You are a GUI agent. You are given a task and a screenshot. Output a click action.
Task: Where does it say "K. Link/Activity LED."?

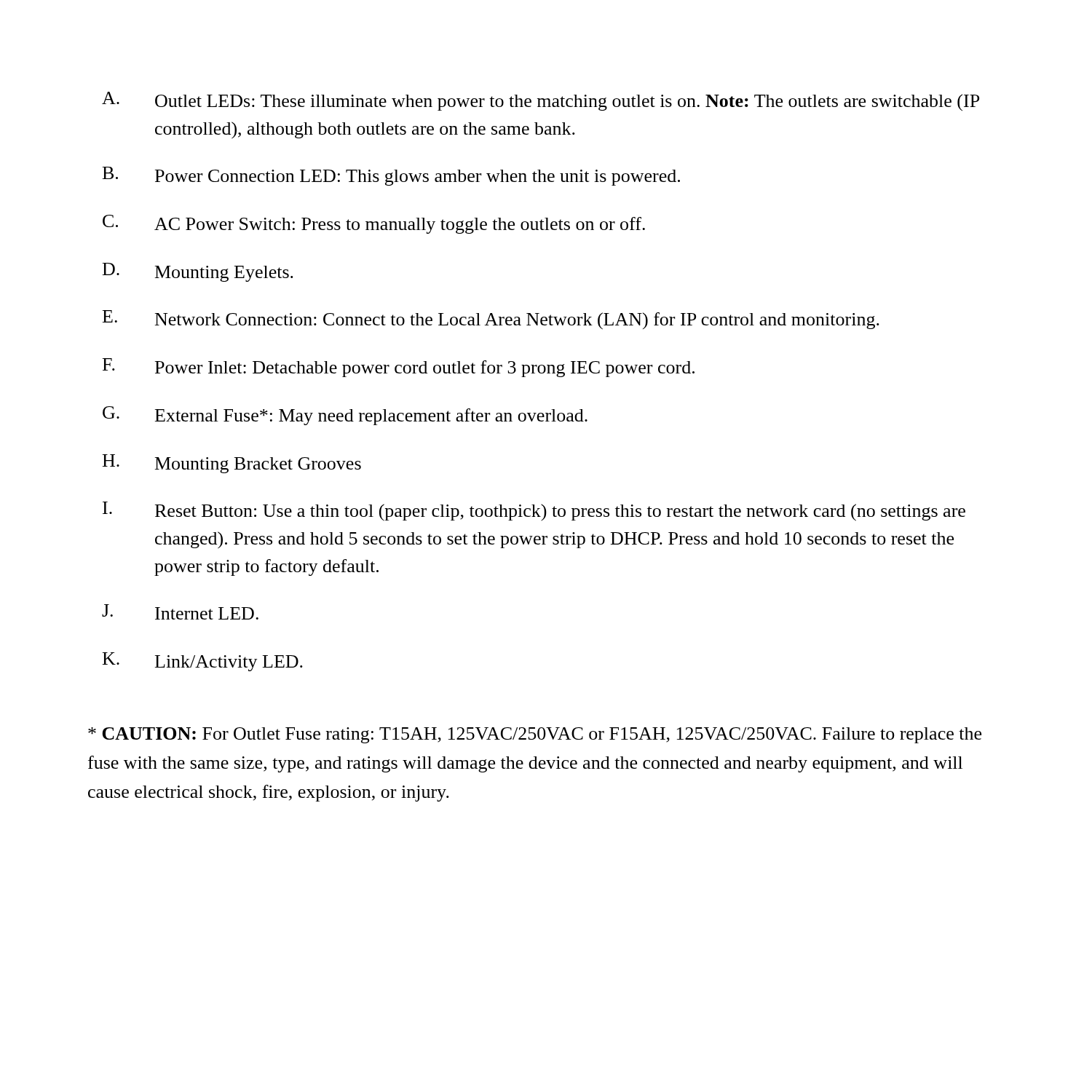[203, 662]
